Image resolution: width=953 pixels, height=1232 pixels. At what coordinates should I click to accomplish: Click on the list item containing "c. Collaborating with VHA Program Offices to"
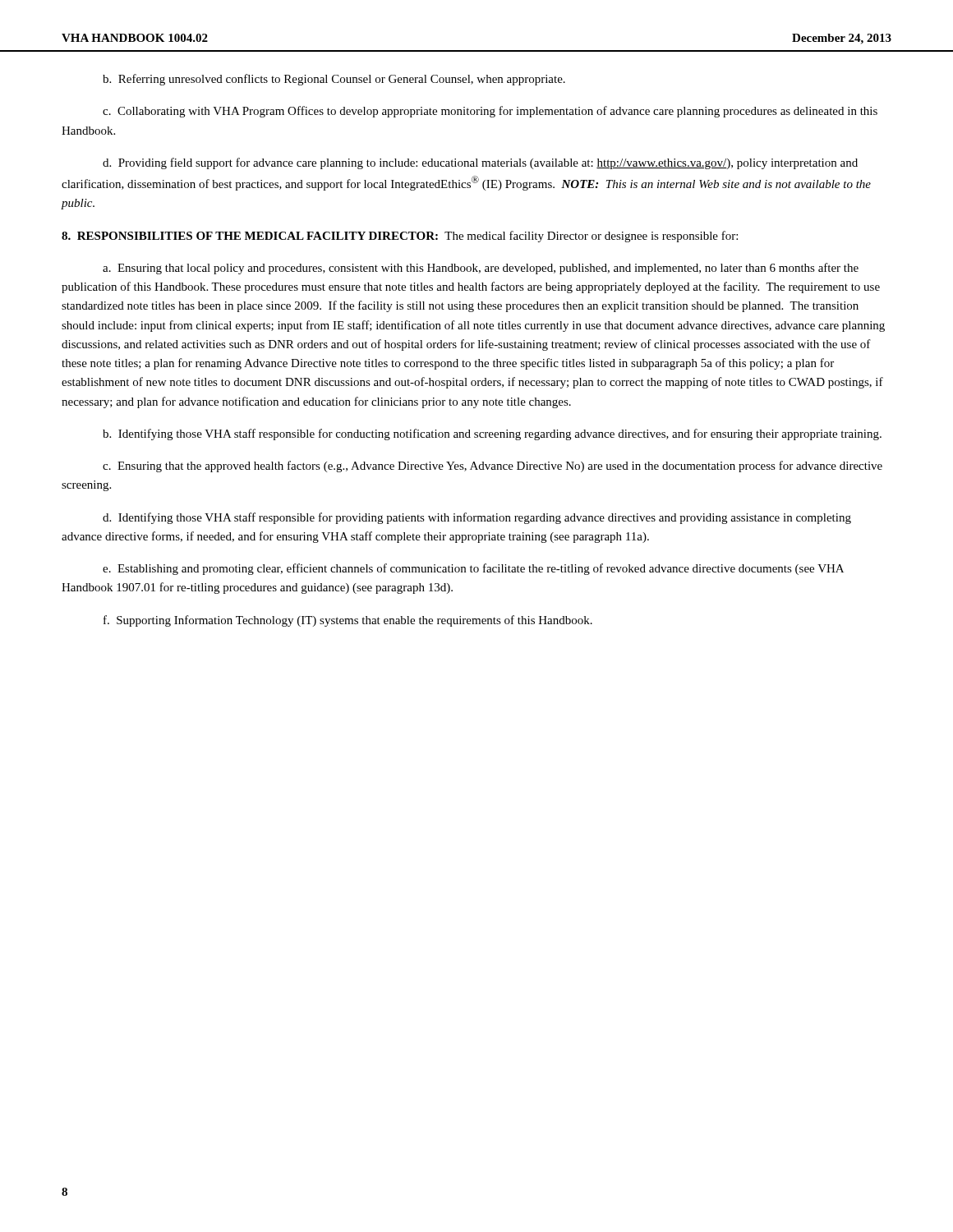pos(470,121)
